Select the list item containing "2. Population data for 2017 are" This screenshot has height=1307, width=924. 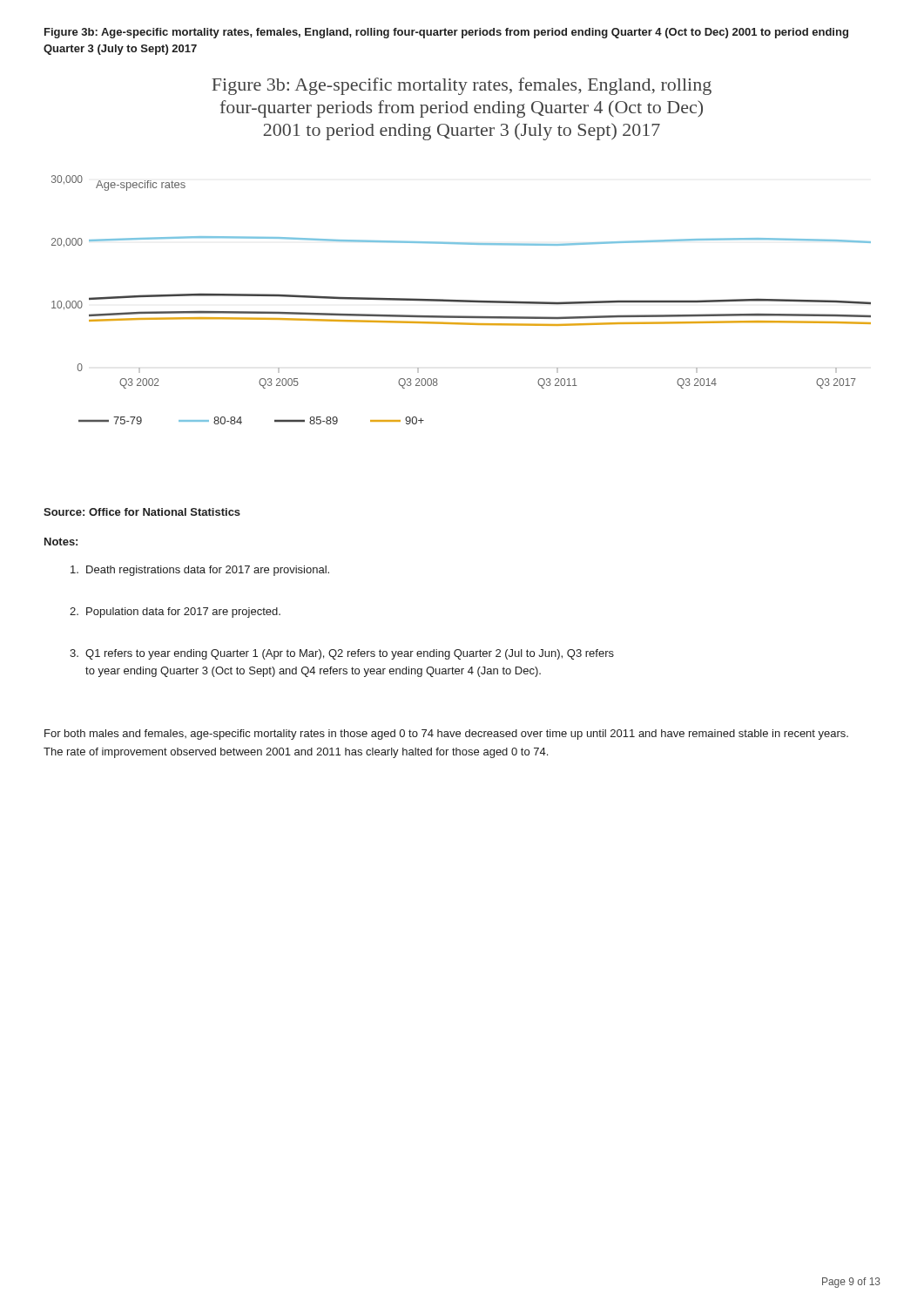tap(175, 611)
